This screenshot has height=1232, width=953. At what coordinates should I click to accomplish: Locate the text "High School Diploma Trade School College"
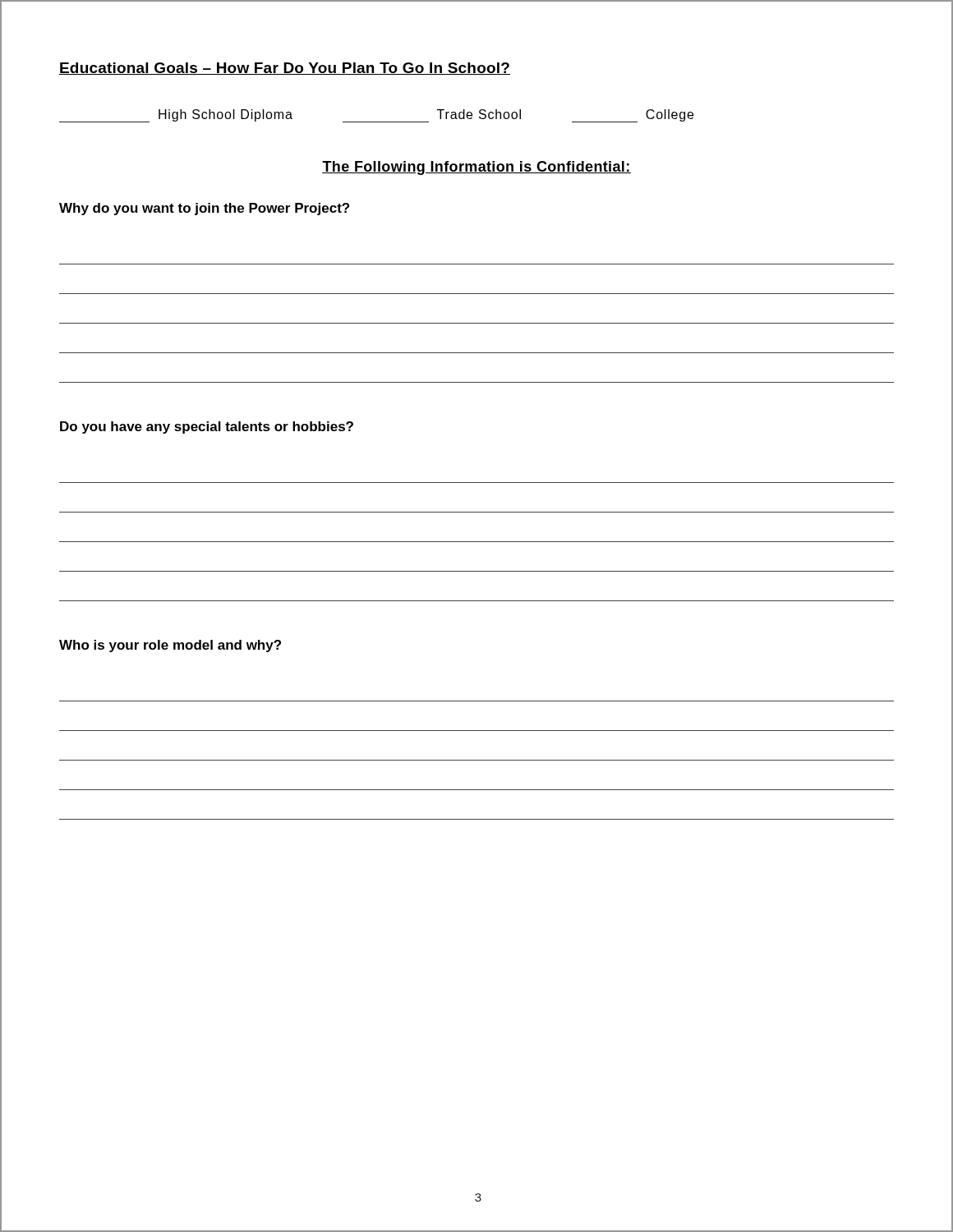coord(377,115)
